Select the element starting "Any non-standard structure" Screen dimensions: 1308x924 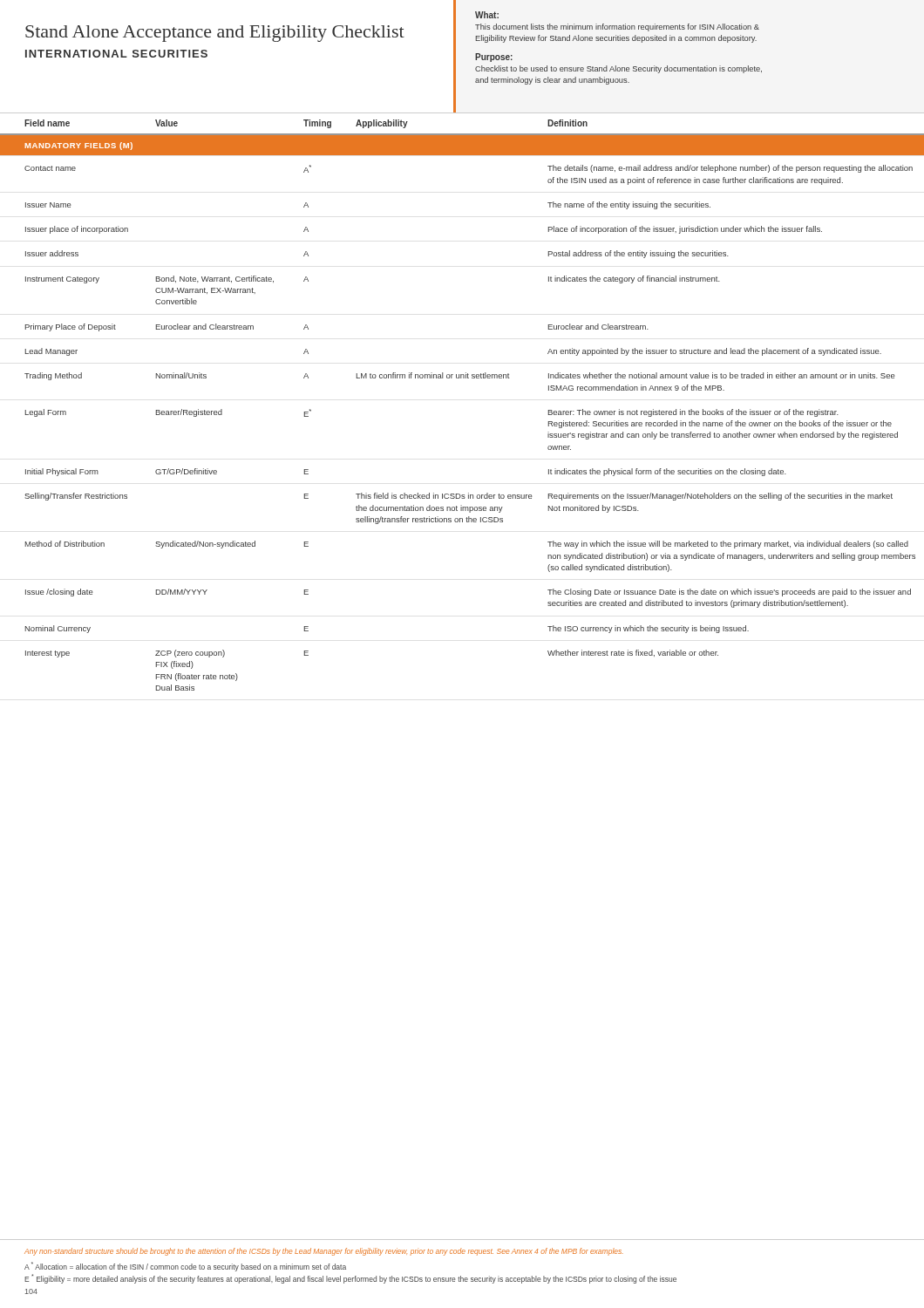[324, 1251]
